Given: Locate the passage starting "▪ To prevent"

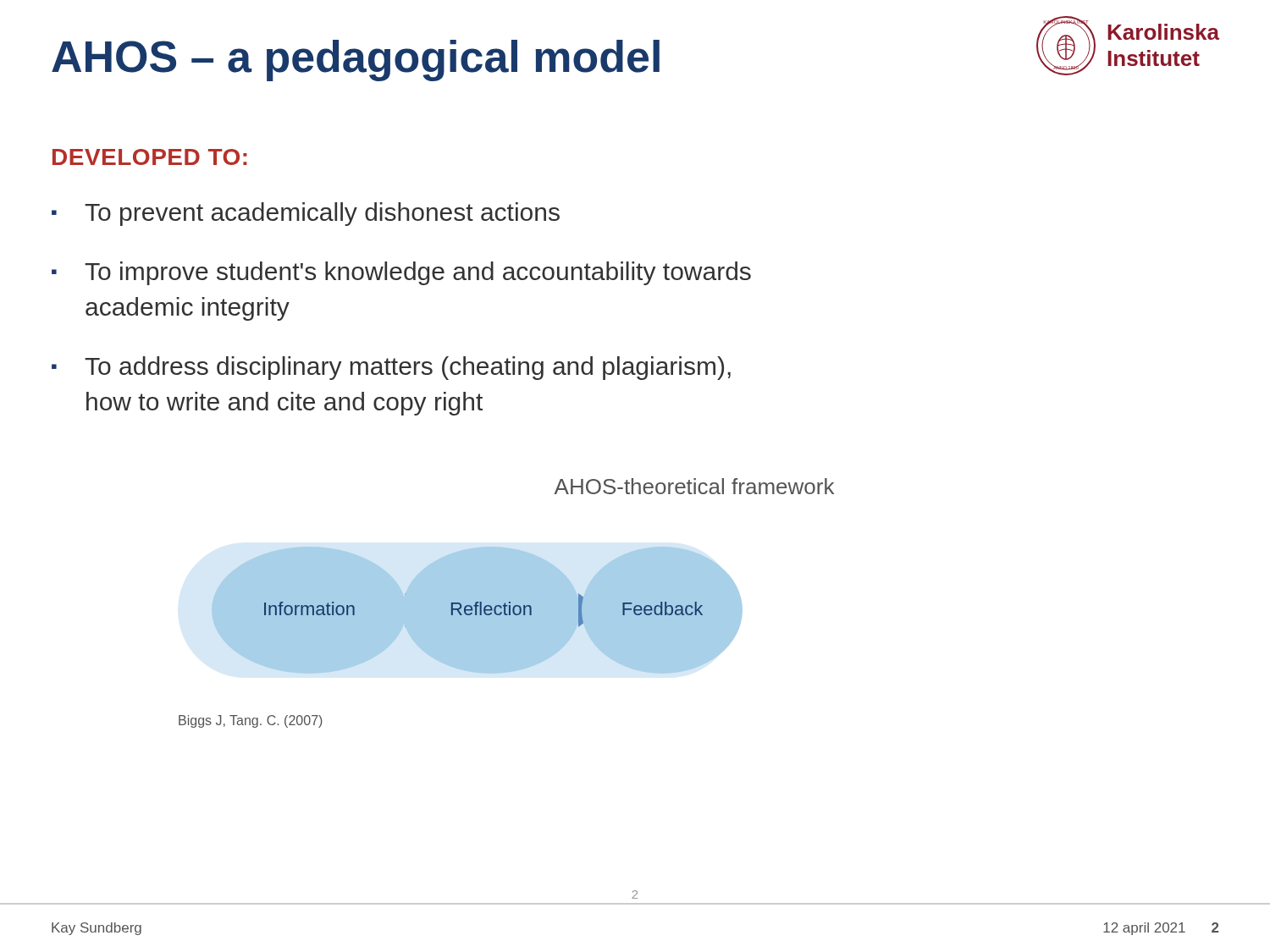Looking at the screenshot, I should pos(306,214).
